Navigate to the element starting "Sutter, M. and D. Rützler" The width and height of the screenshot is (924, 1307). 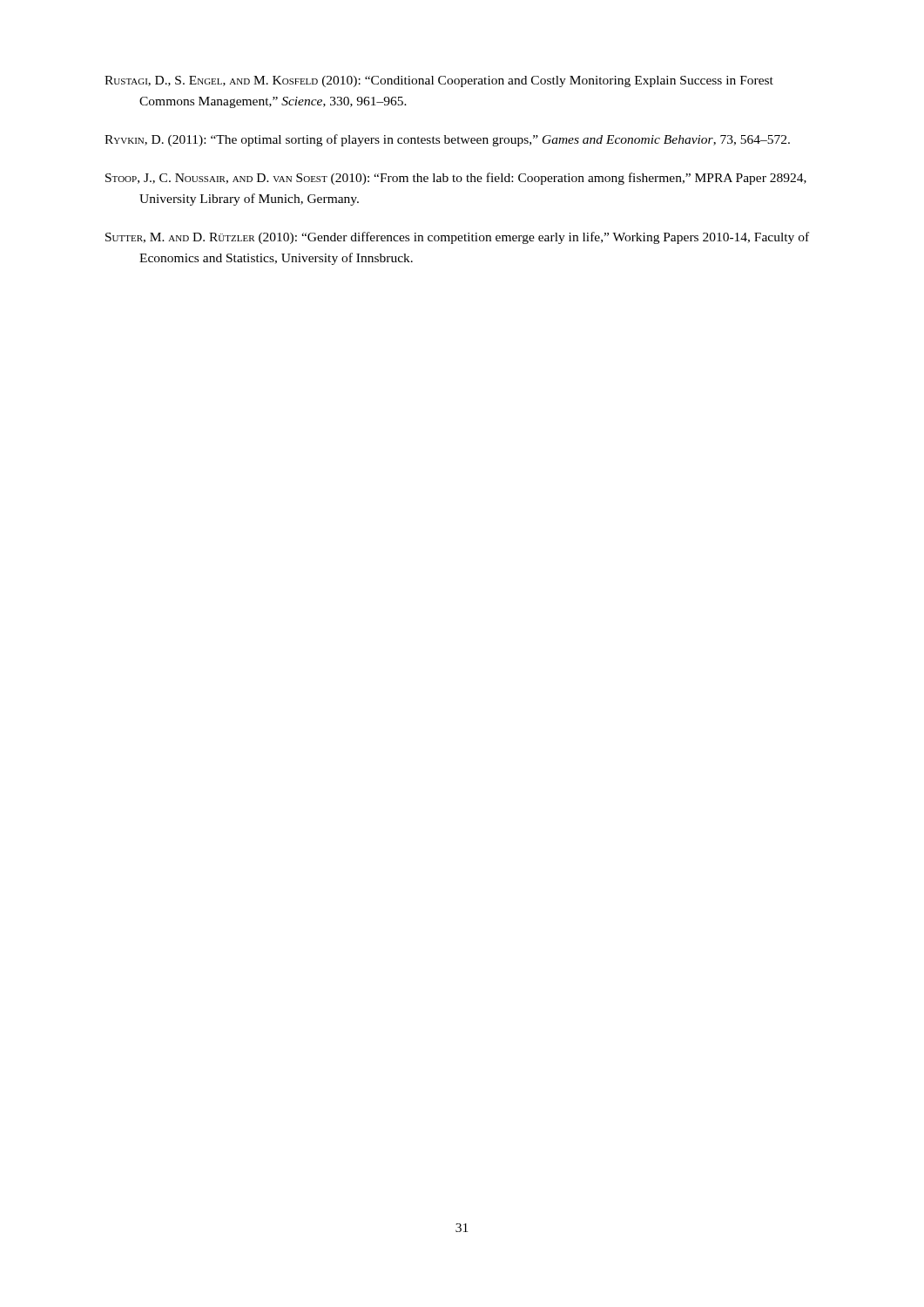click(x=457, y=247)
